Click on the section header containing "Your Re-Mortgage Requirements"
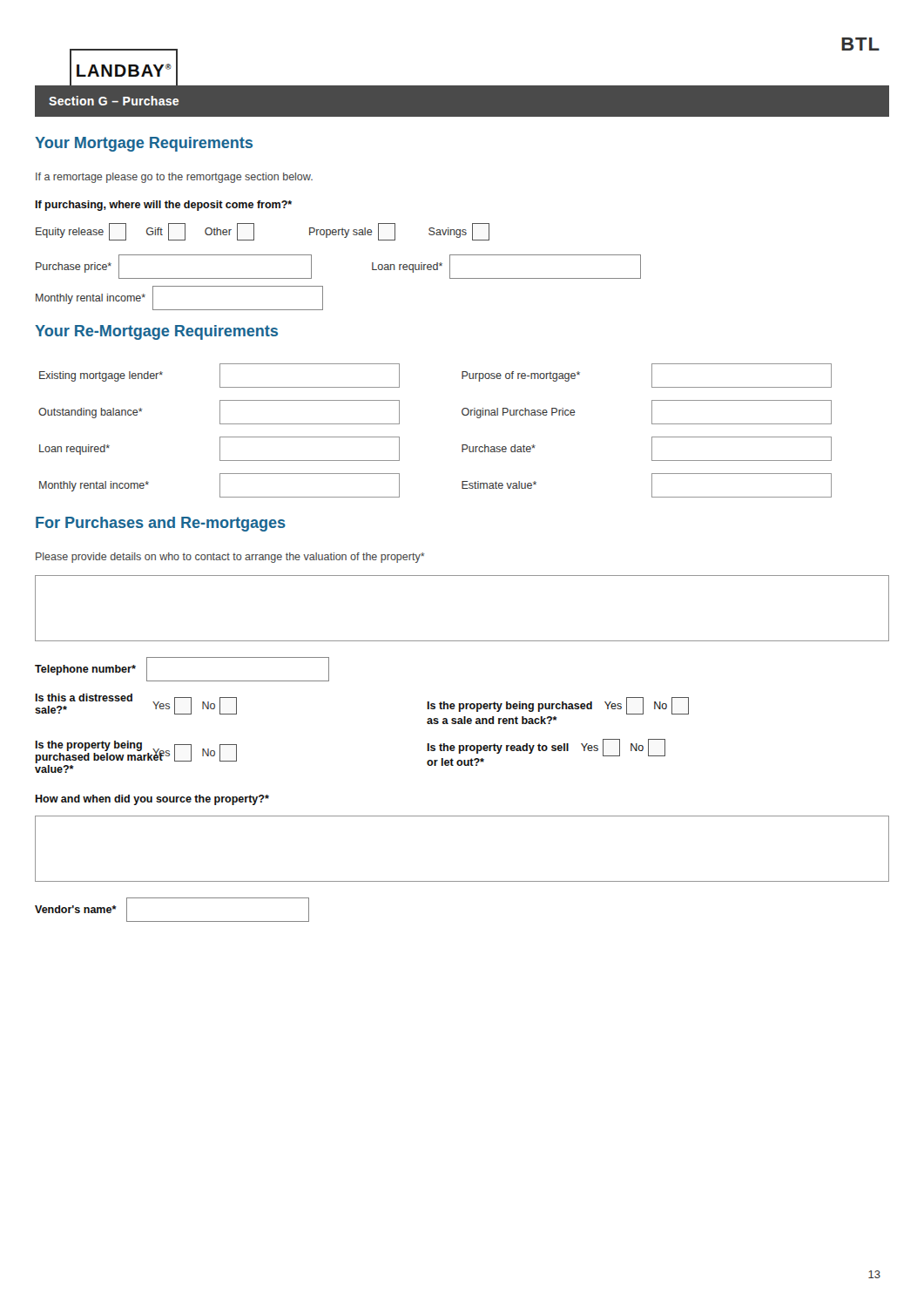The image size is (924, 1307). coord(157,331)
